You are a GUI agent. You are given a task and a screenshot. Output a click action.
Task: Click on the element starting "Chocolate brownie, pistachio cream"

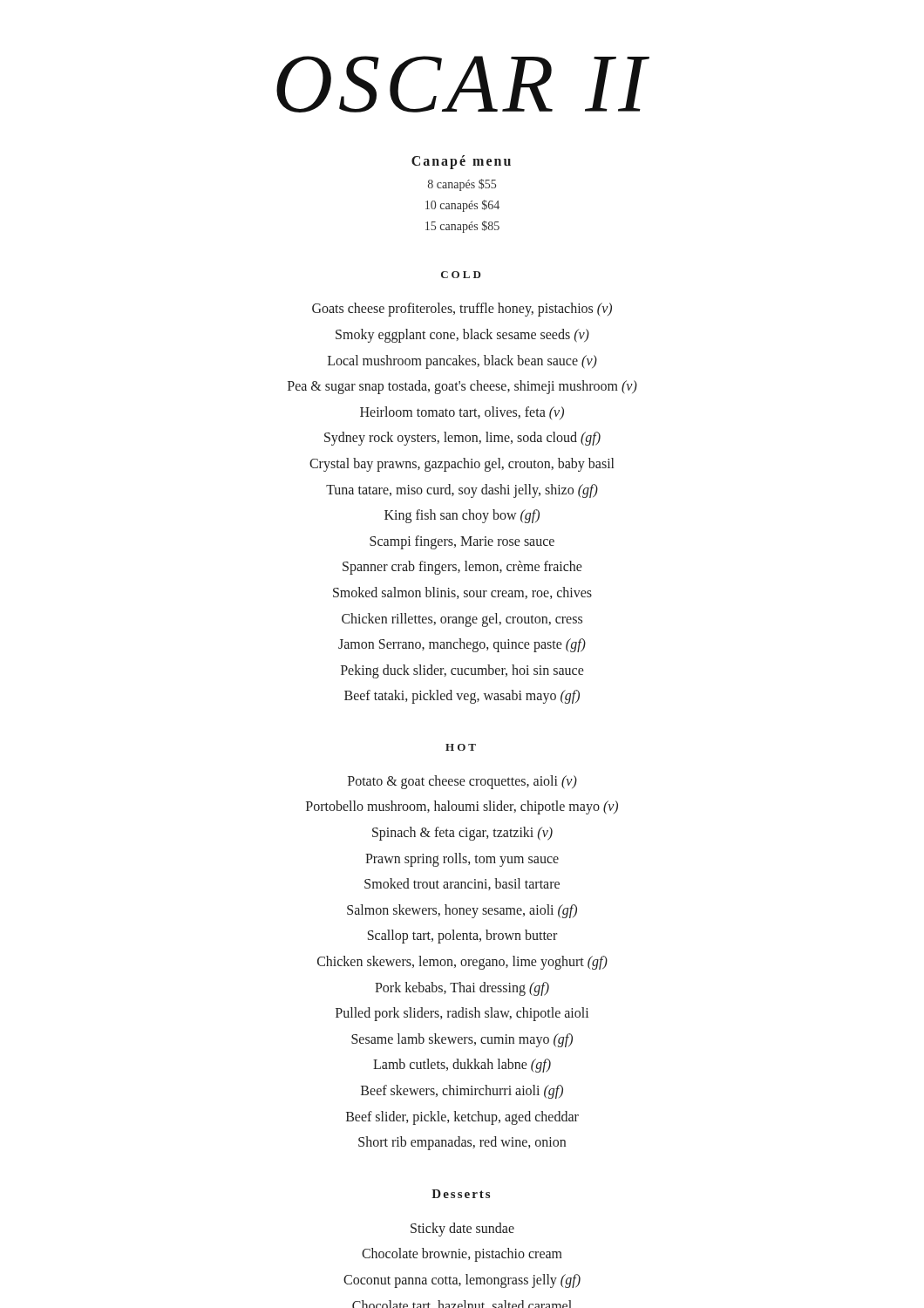462,1254
